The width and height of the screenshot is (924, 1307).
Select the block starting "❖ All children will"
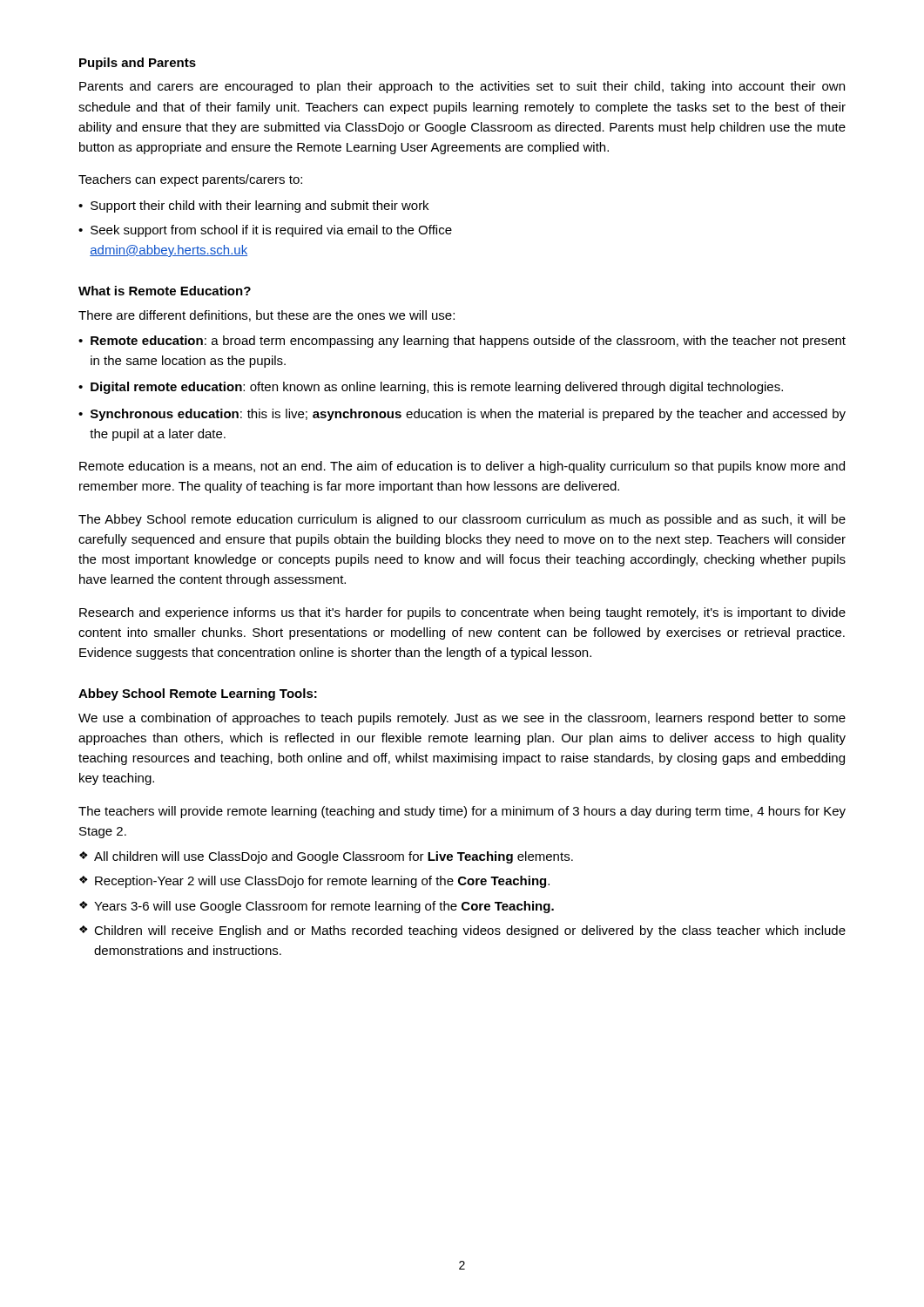tap(326, 856)
